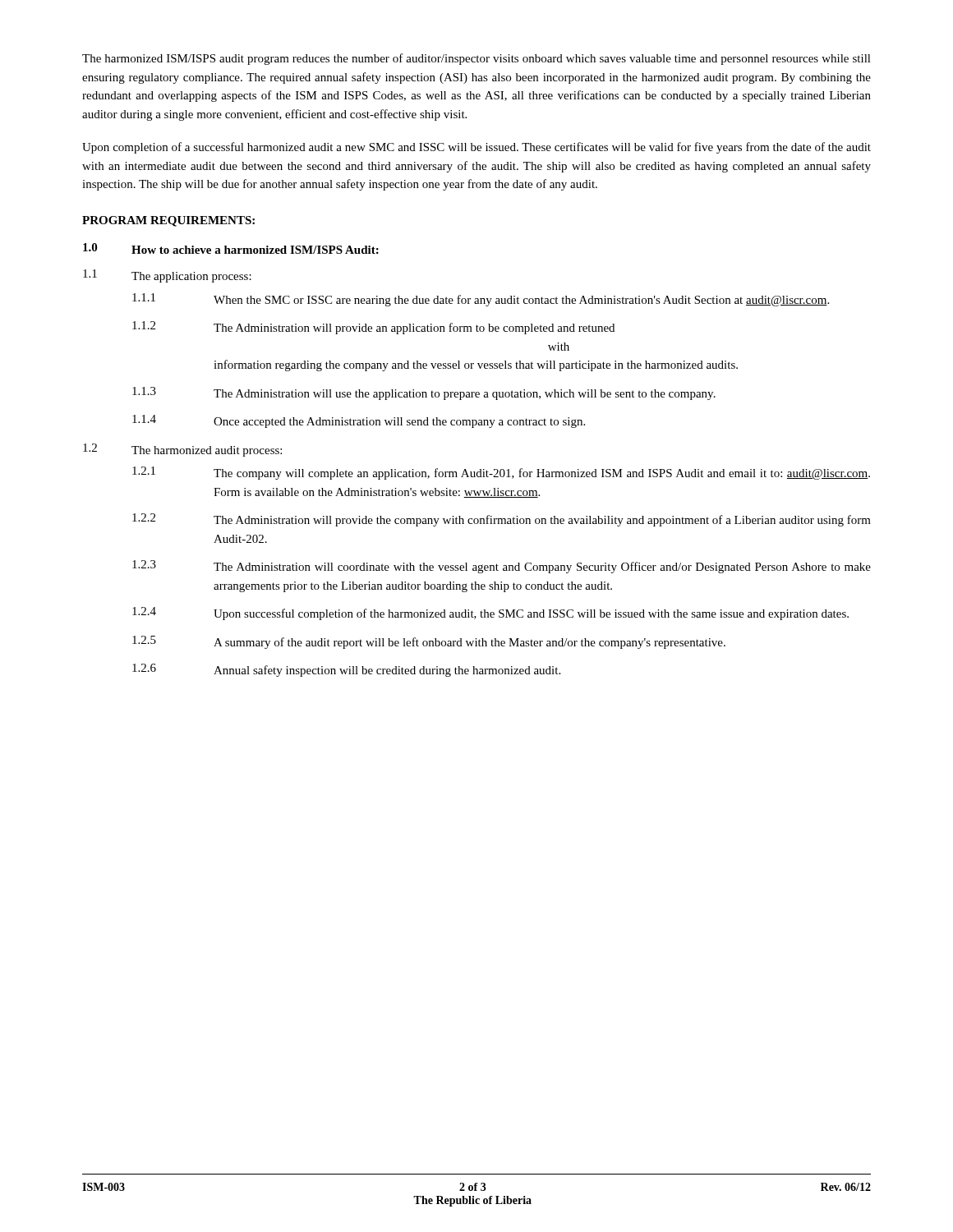Locate the block starting "1.3 The Administration will use the application"
The width and height of the screenshot is (953, 1232).
point(501,393)
